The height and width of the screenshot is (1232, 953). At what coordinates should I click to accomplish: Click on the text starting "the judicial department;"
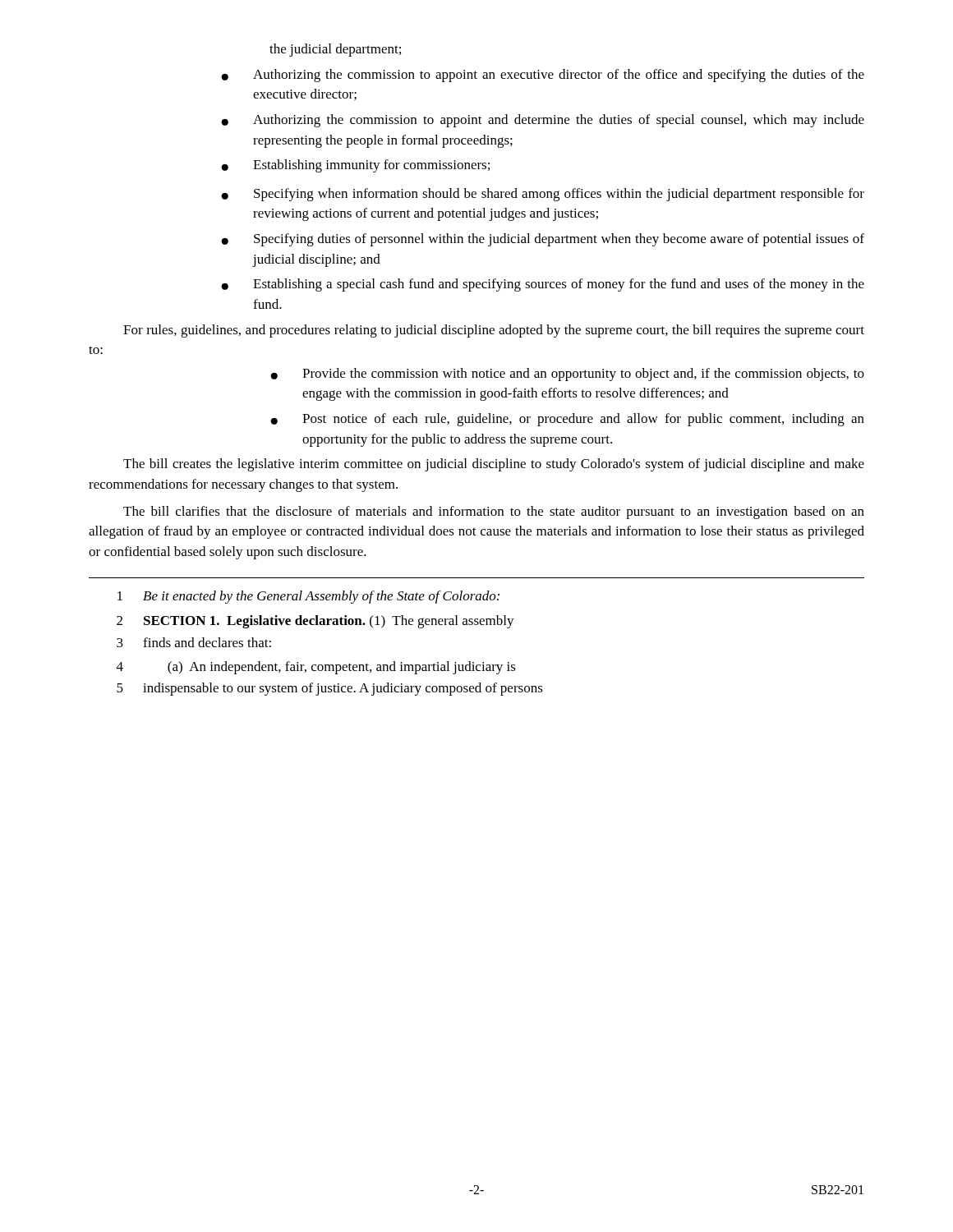pos(336,49)
